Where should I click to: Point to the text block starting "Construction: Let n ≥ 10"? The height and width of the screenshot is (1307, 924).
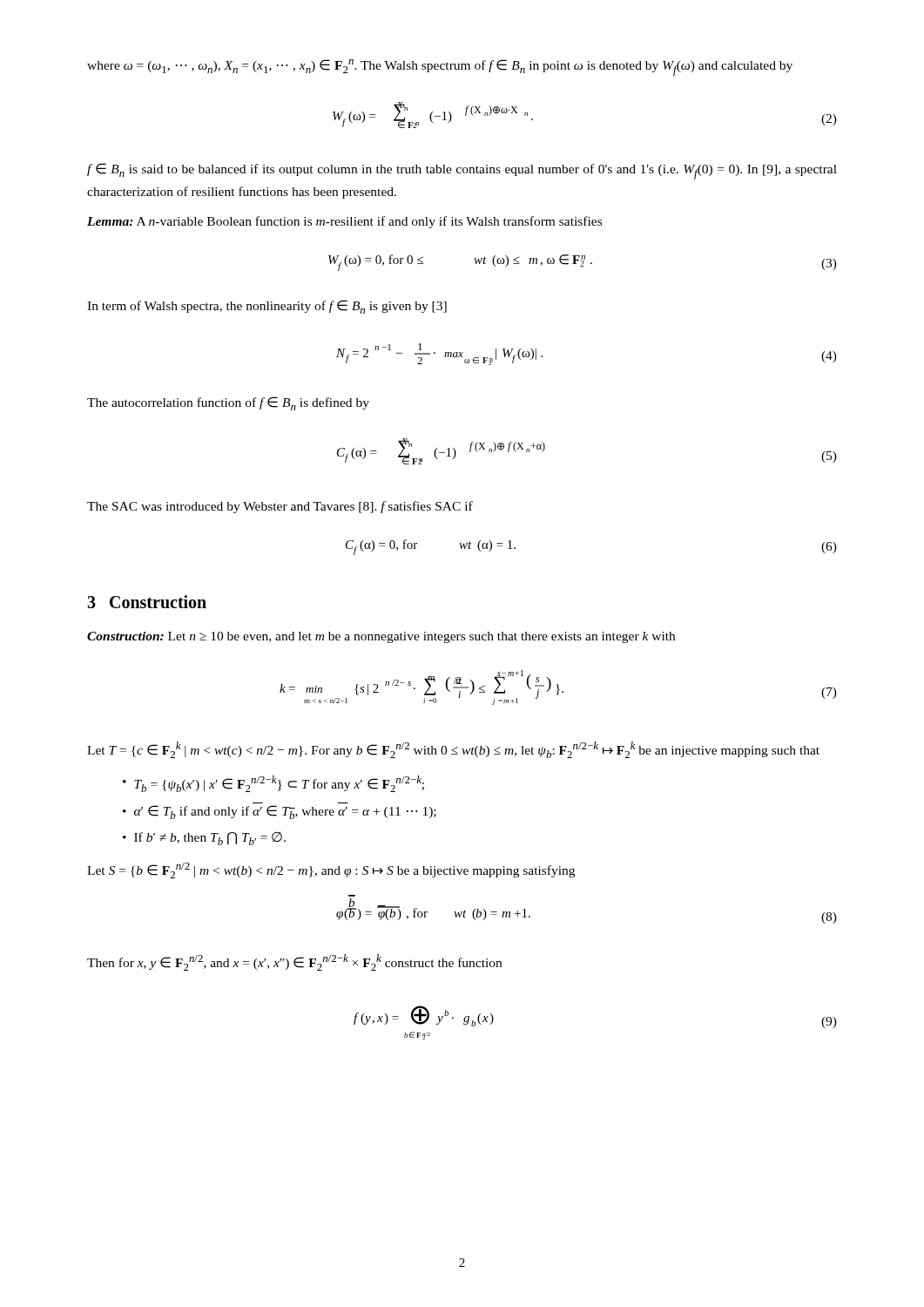click(462, 636)
